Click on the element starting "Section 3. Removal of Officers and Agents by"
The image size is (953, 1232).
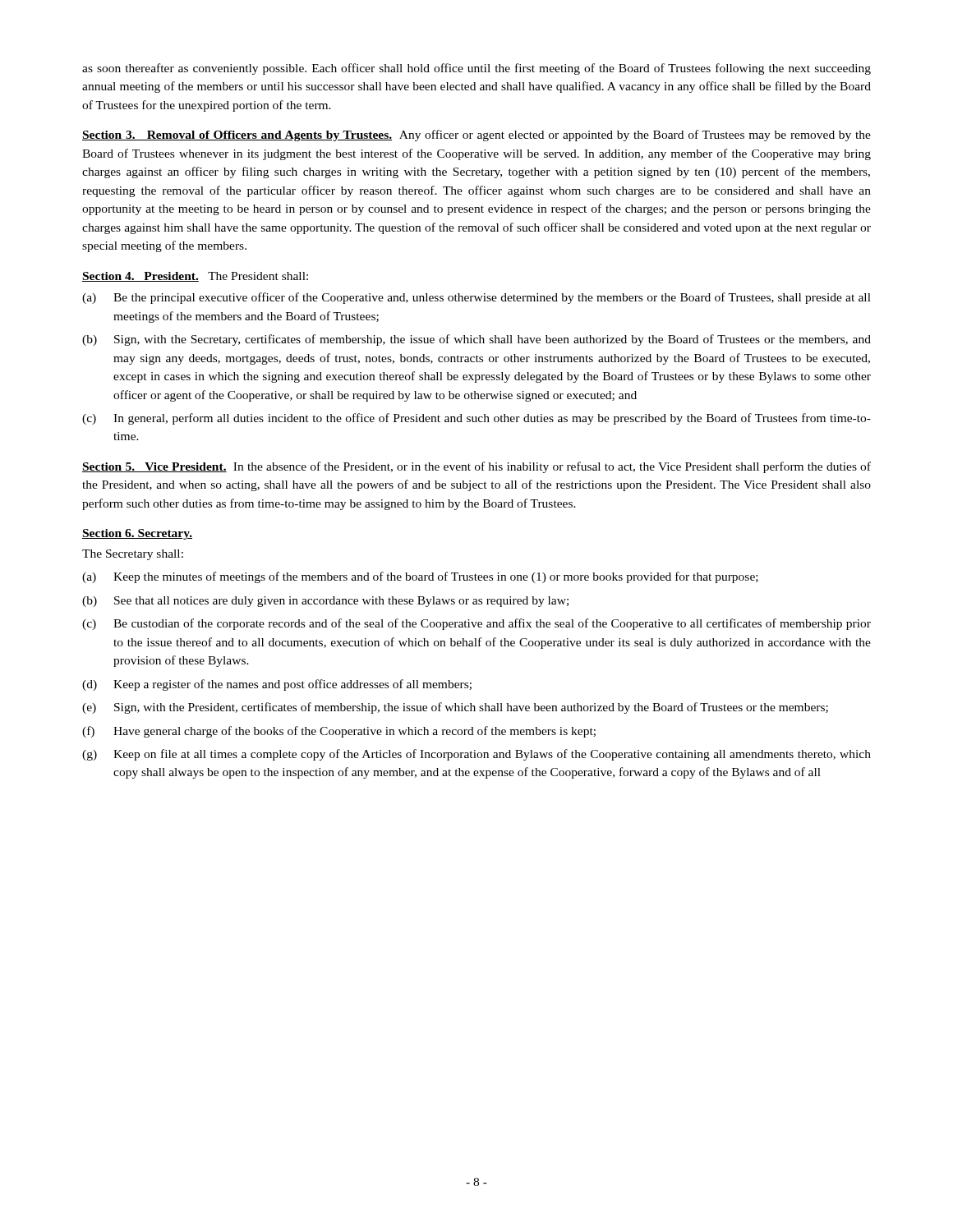(476, 190)
